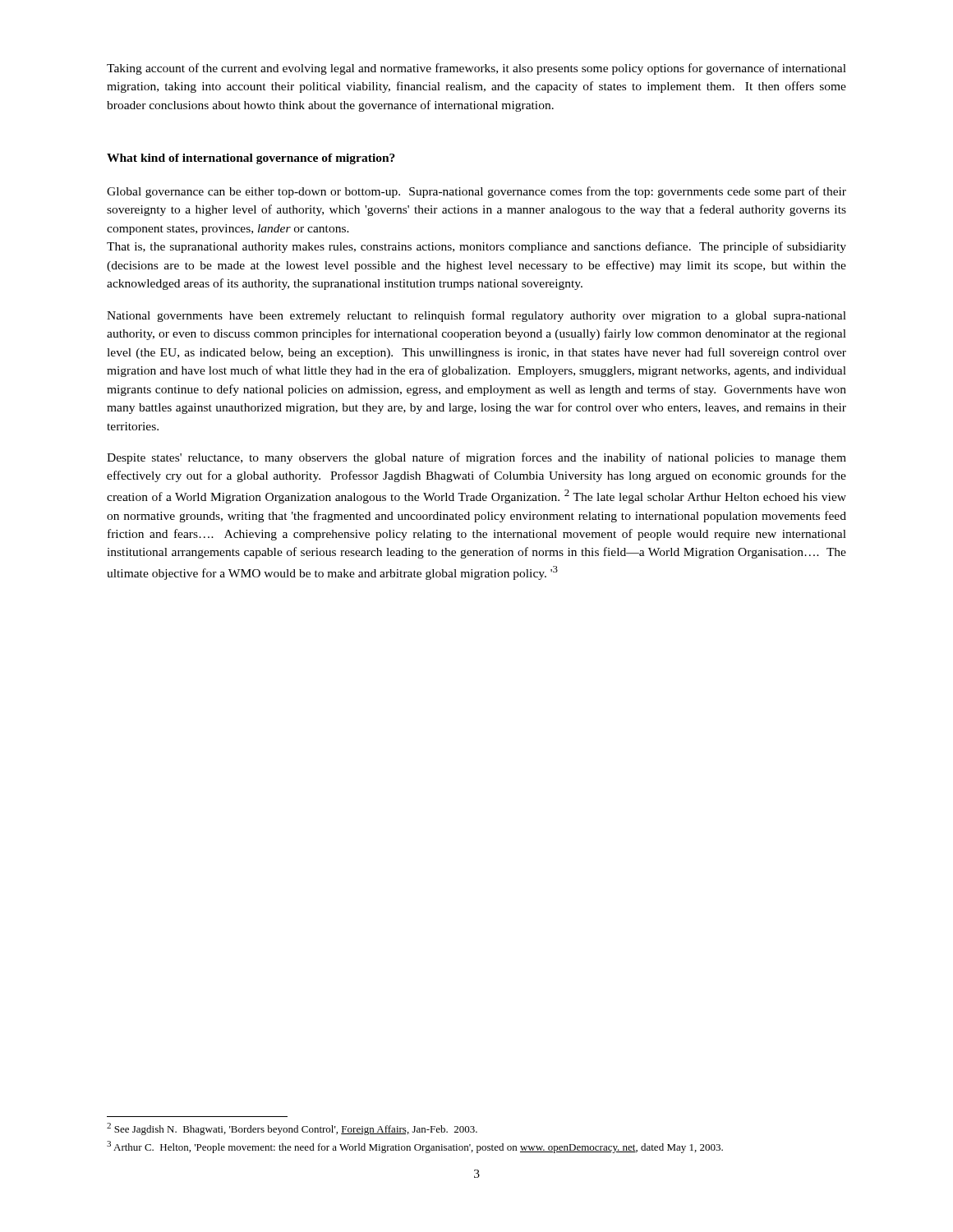Find the text starting "What kind of"
953x1232 pixels.
pyautogui.click(x=251, y=158)
